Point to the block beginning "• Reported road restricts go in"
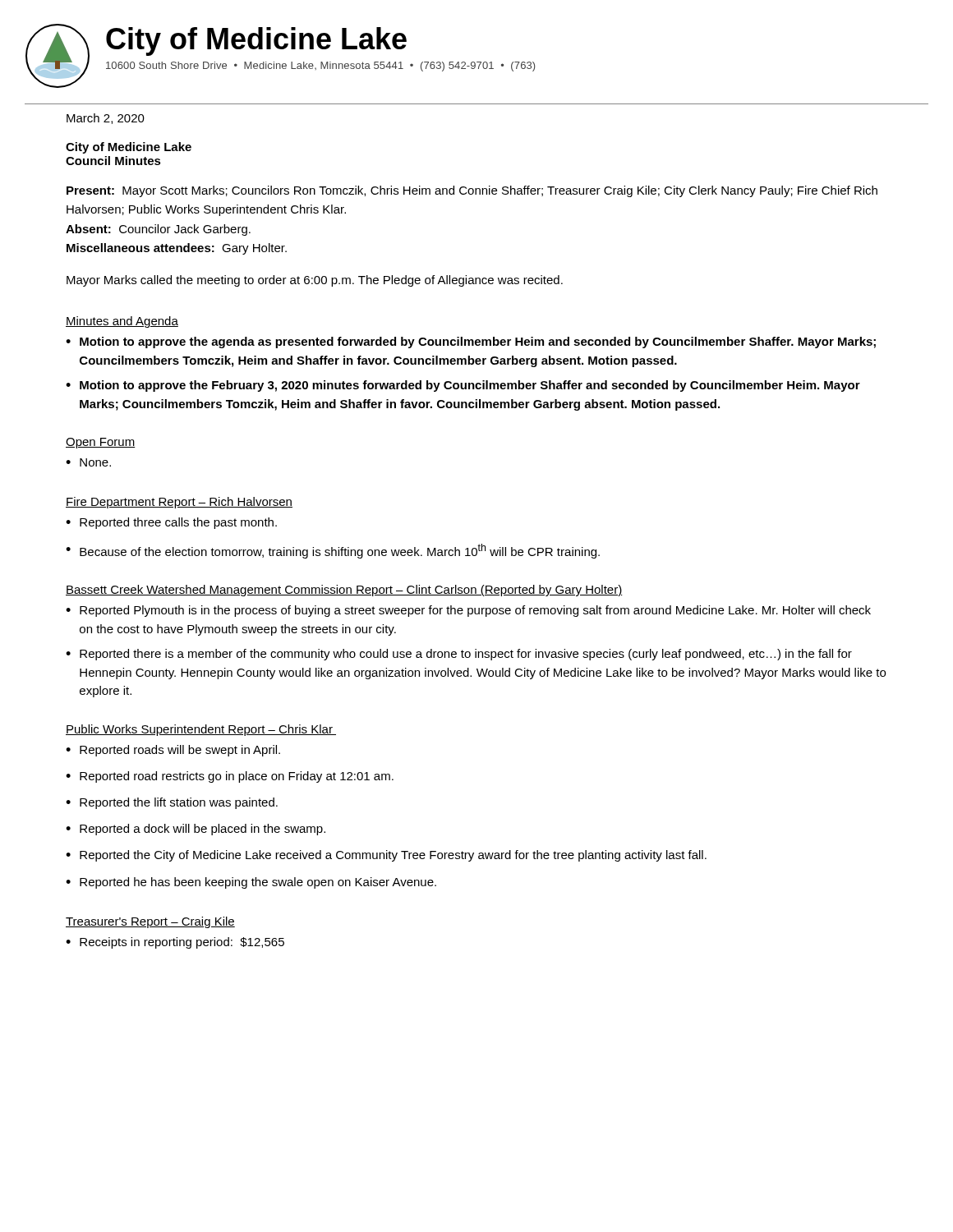Viewport: 953px width, 1232px height. 230,777
